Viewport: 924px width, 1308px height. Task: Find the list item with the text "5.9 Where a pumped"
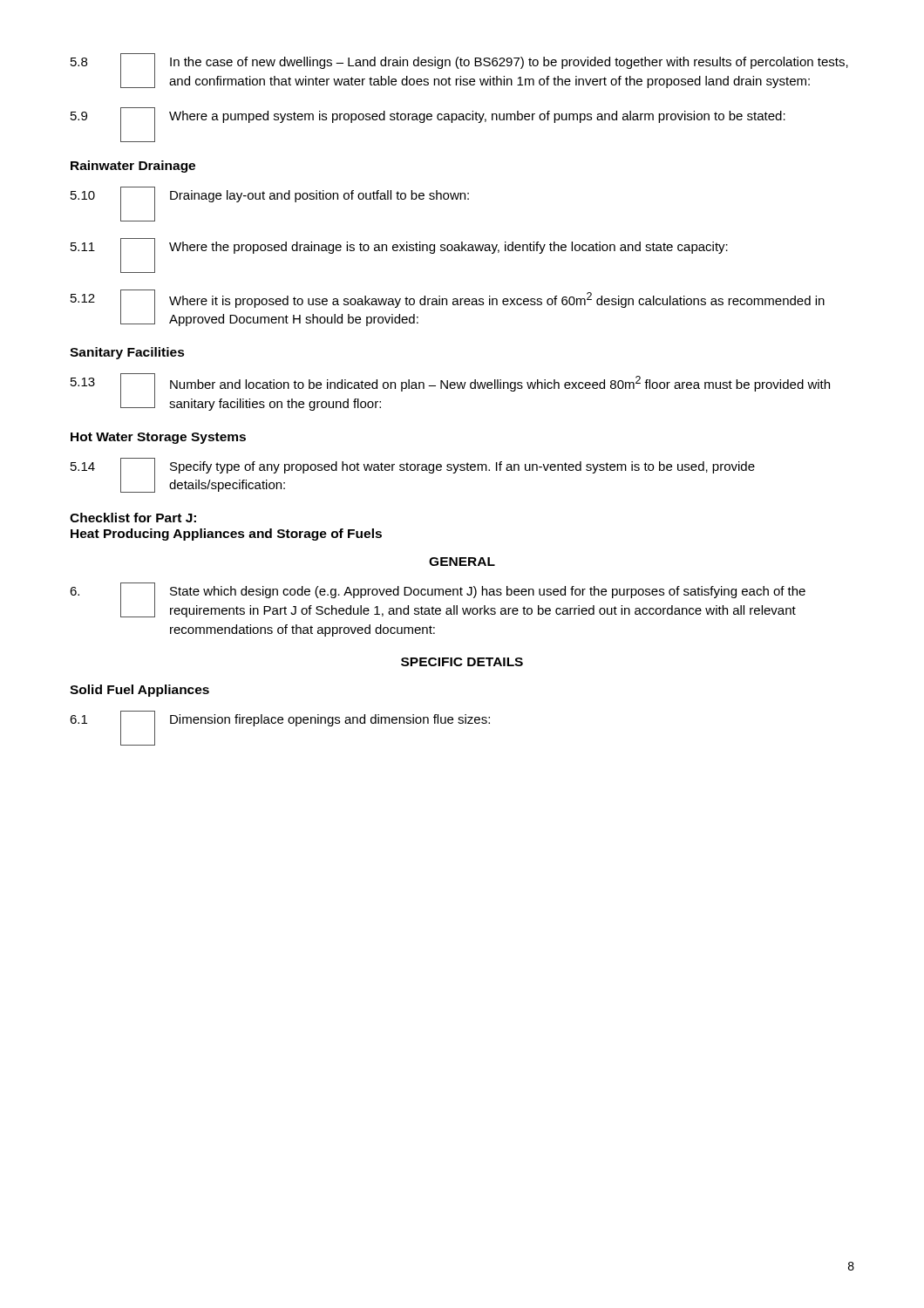click(x=462, y=124)
